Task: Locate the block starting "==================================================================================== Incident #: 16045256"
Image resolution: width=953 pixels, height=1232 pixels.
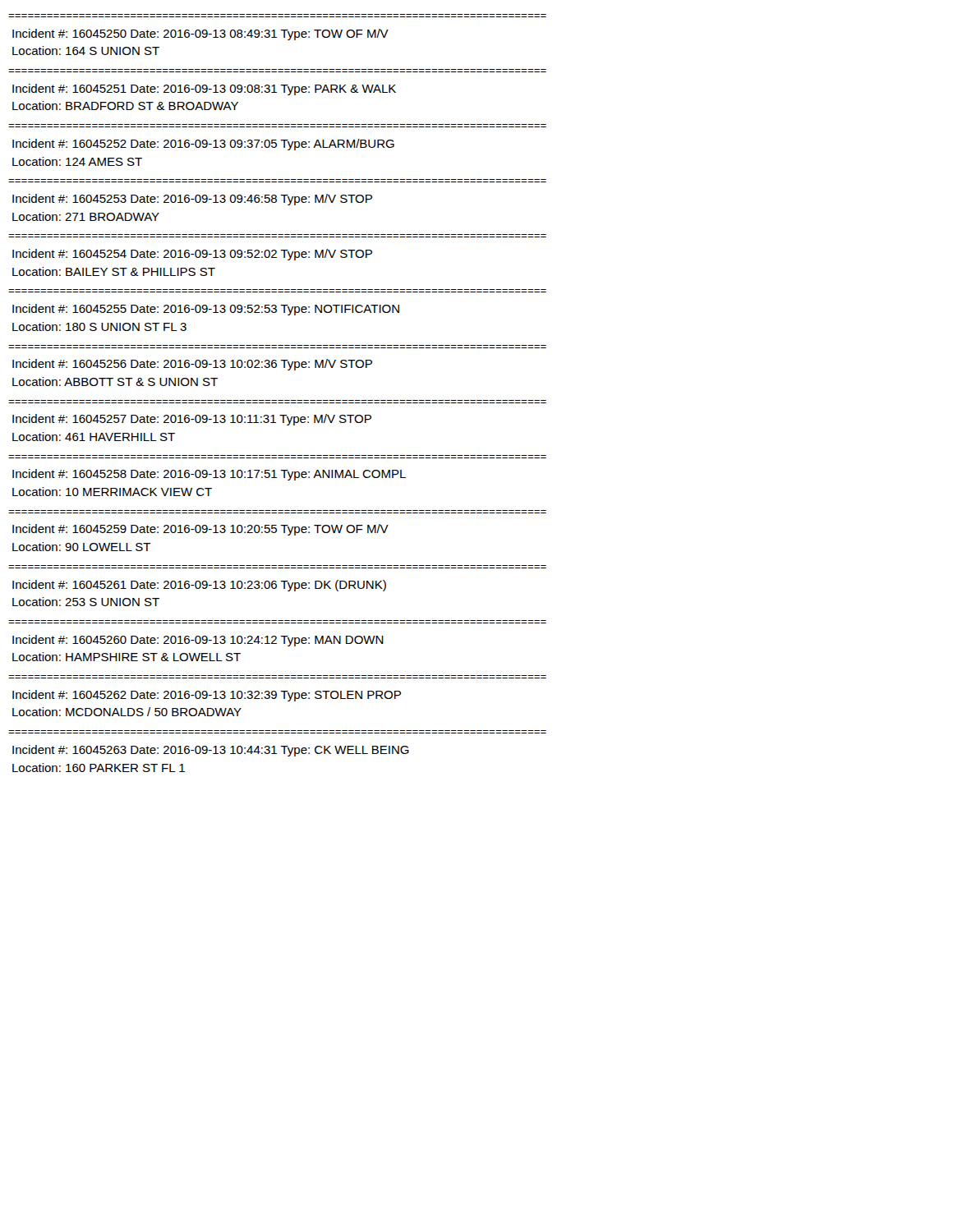Action: (x=192, y=365)
